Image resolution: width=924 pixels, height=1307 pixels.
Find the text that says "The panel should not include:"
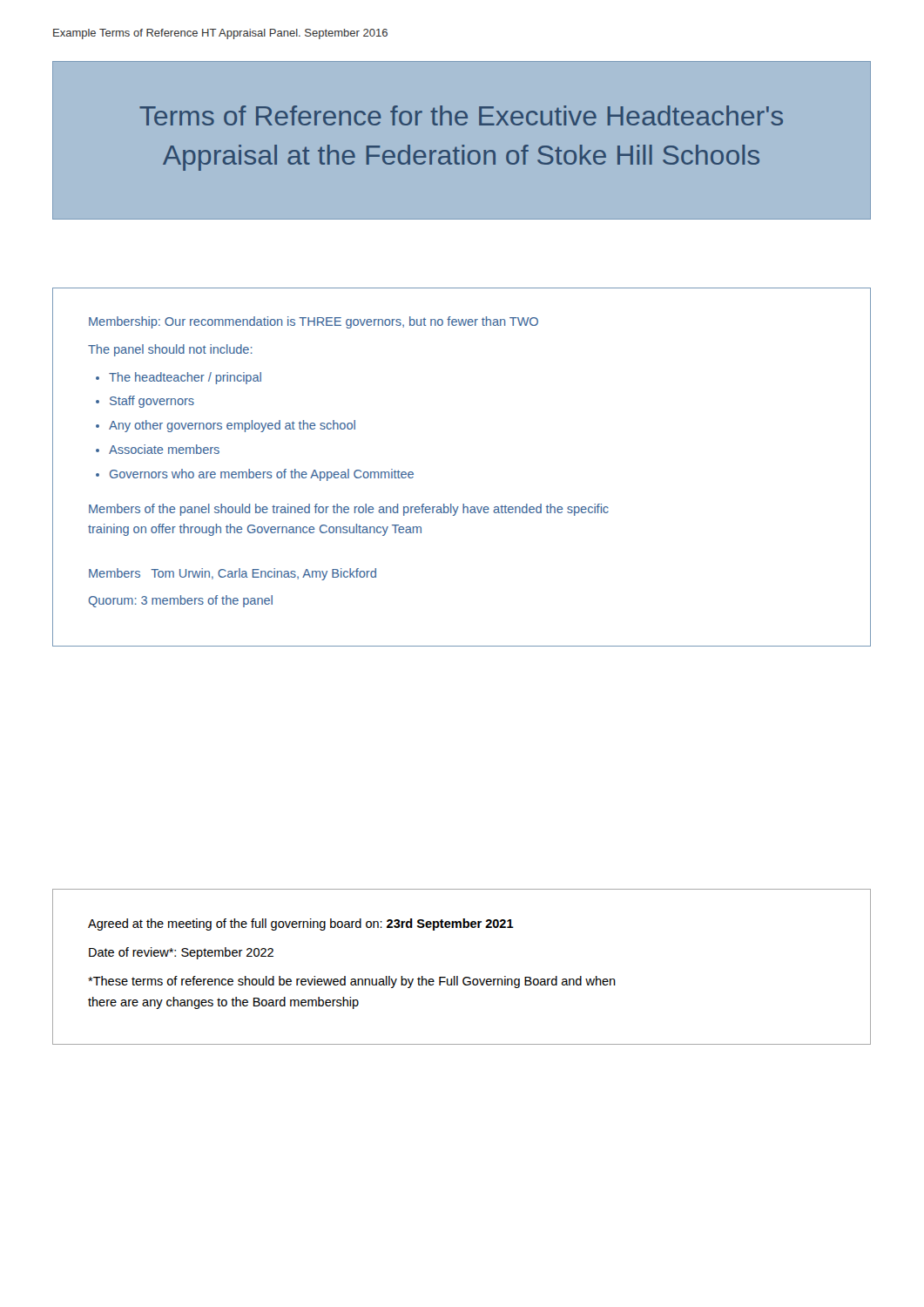pos(170,349)
